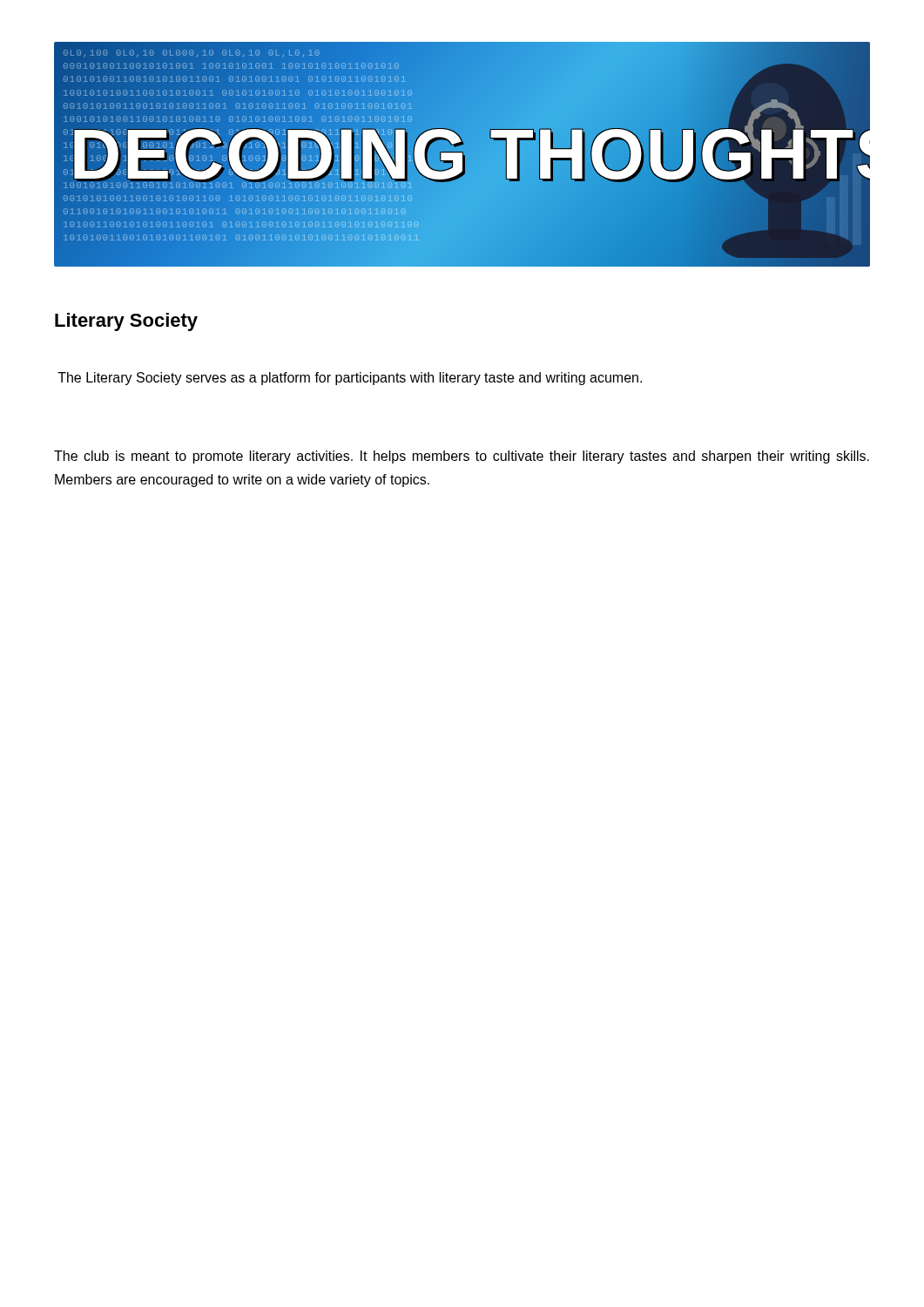The width and height of the screenshot is (924, 1307).
Task: Locate the block of text that opens with "The Literary Society serves as a platform for"
Action: click(349, 378)
